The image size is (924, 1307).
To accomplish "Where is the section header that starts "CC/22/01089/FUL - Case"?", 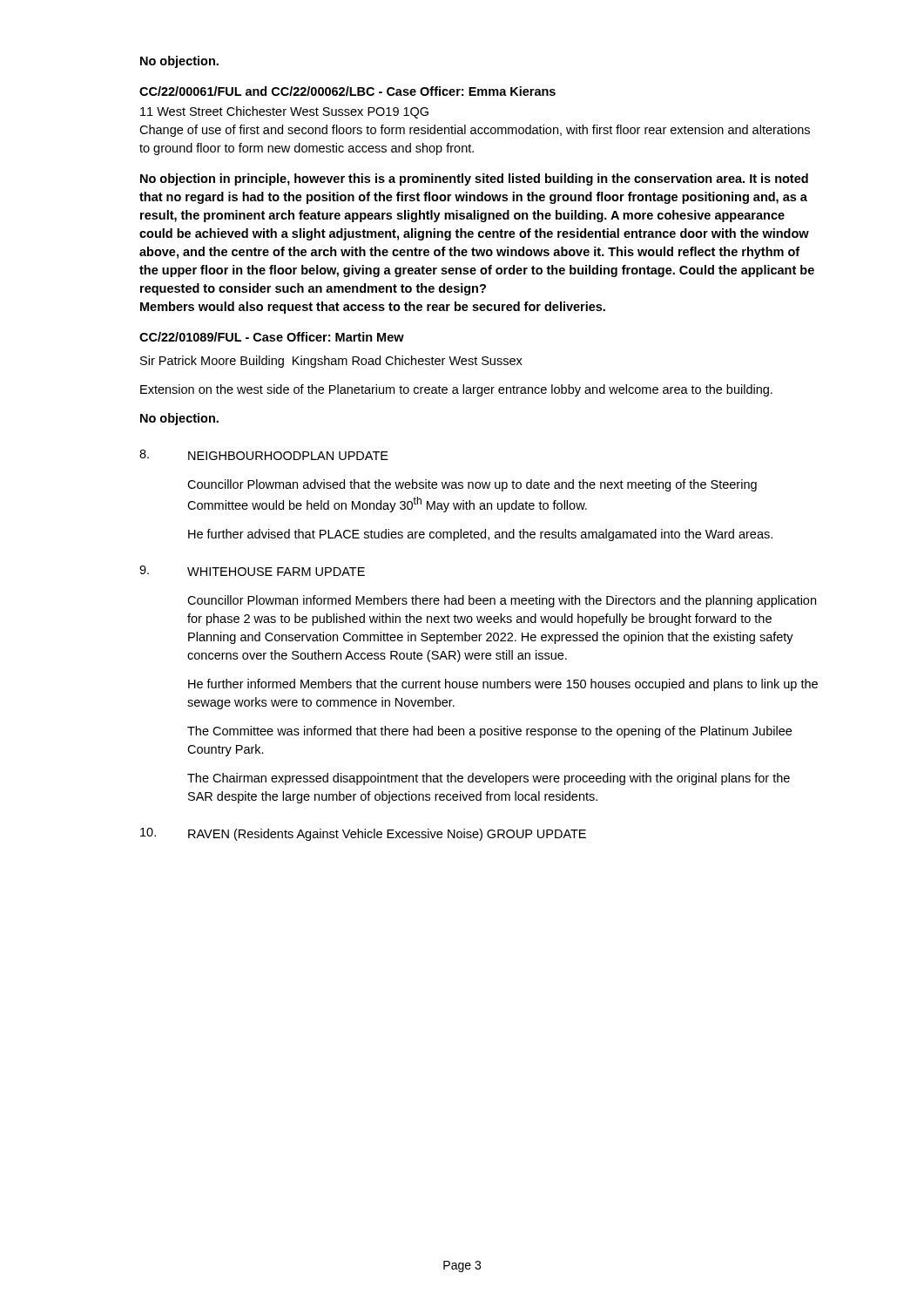I will click(x=272, y=338).
